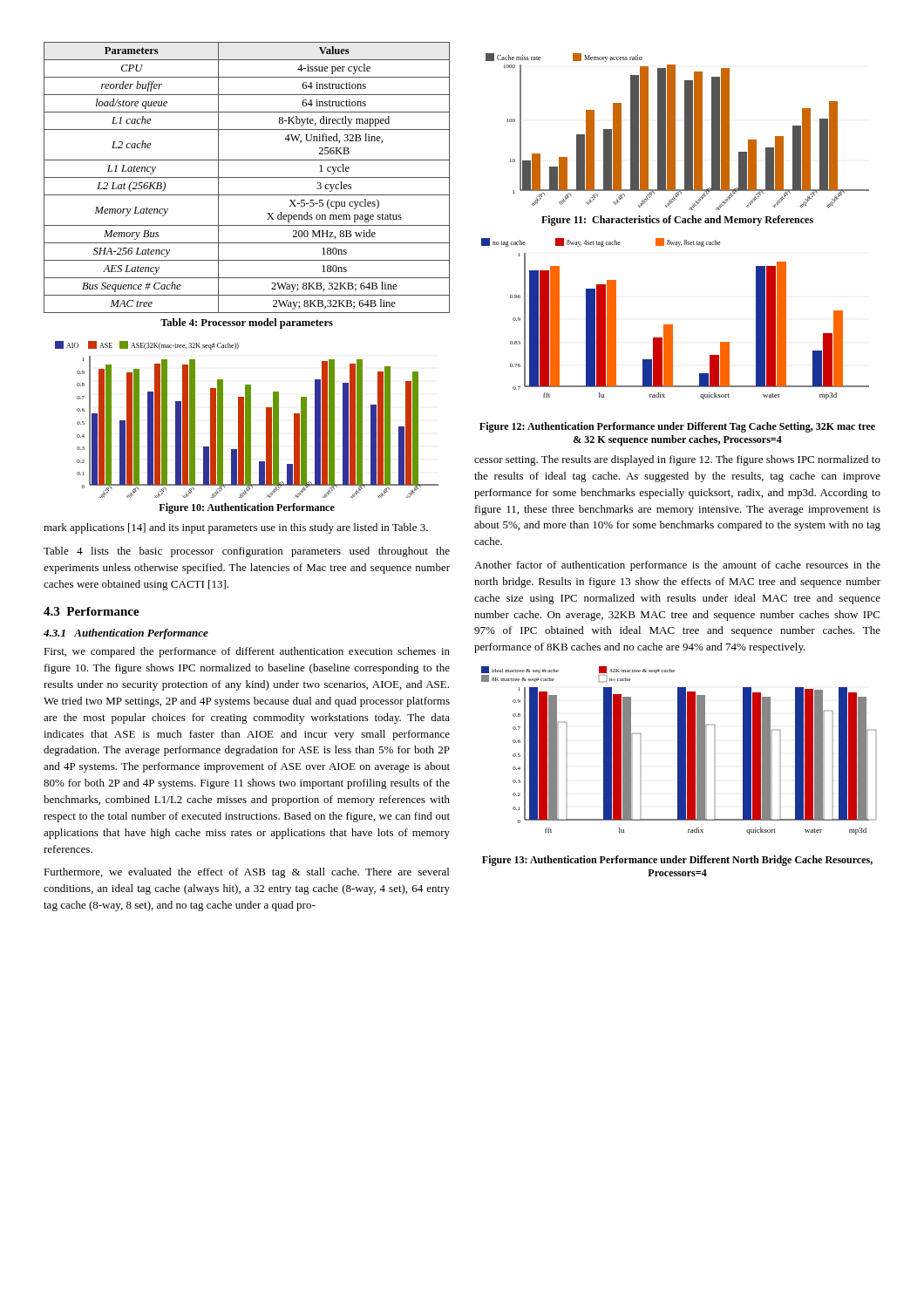
Task: Select the block starting "4.3.1 Authentication Performance"
Action: (126, 633)
